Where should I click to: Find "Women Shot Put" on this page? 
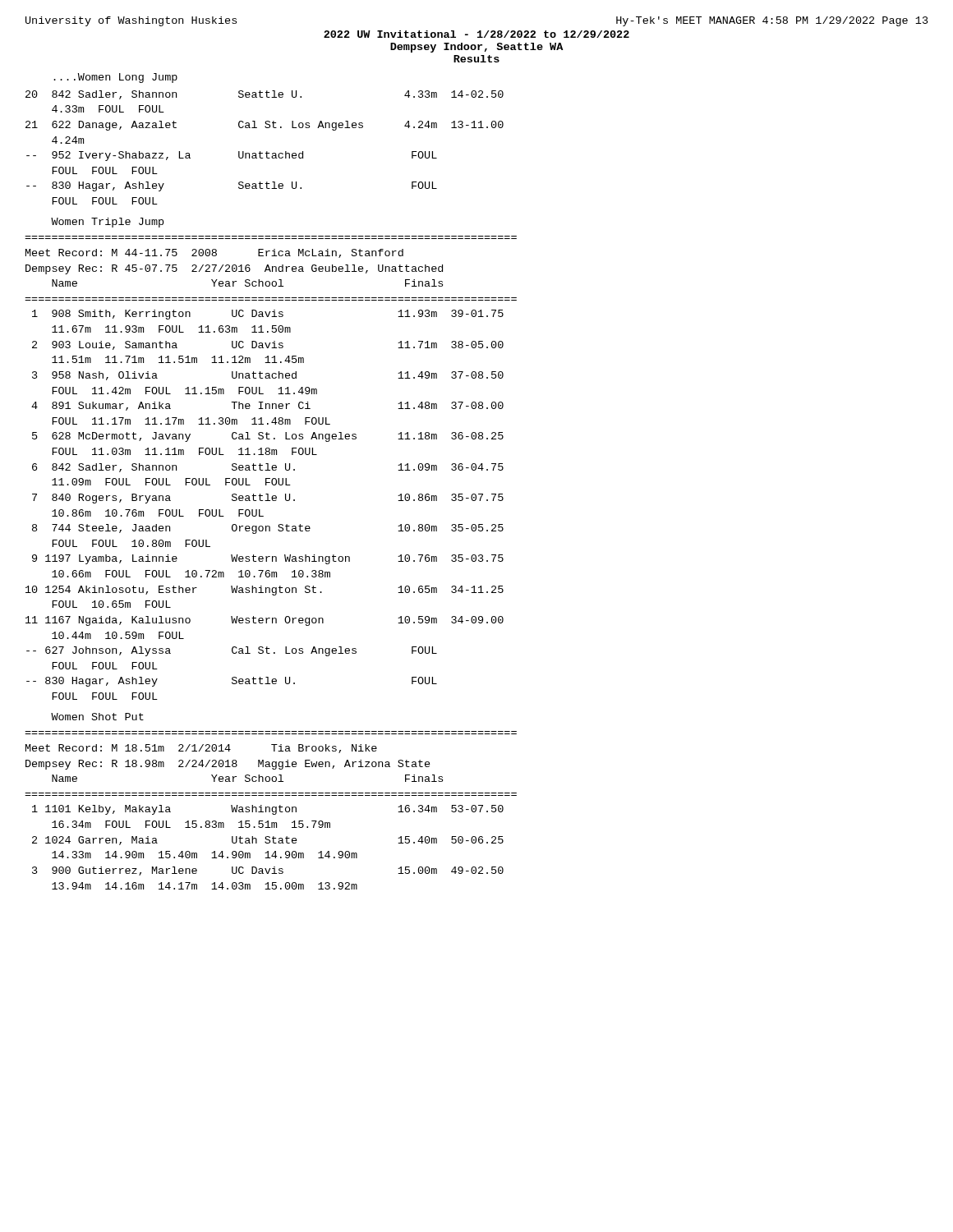click(x=97, y=717)
